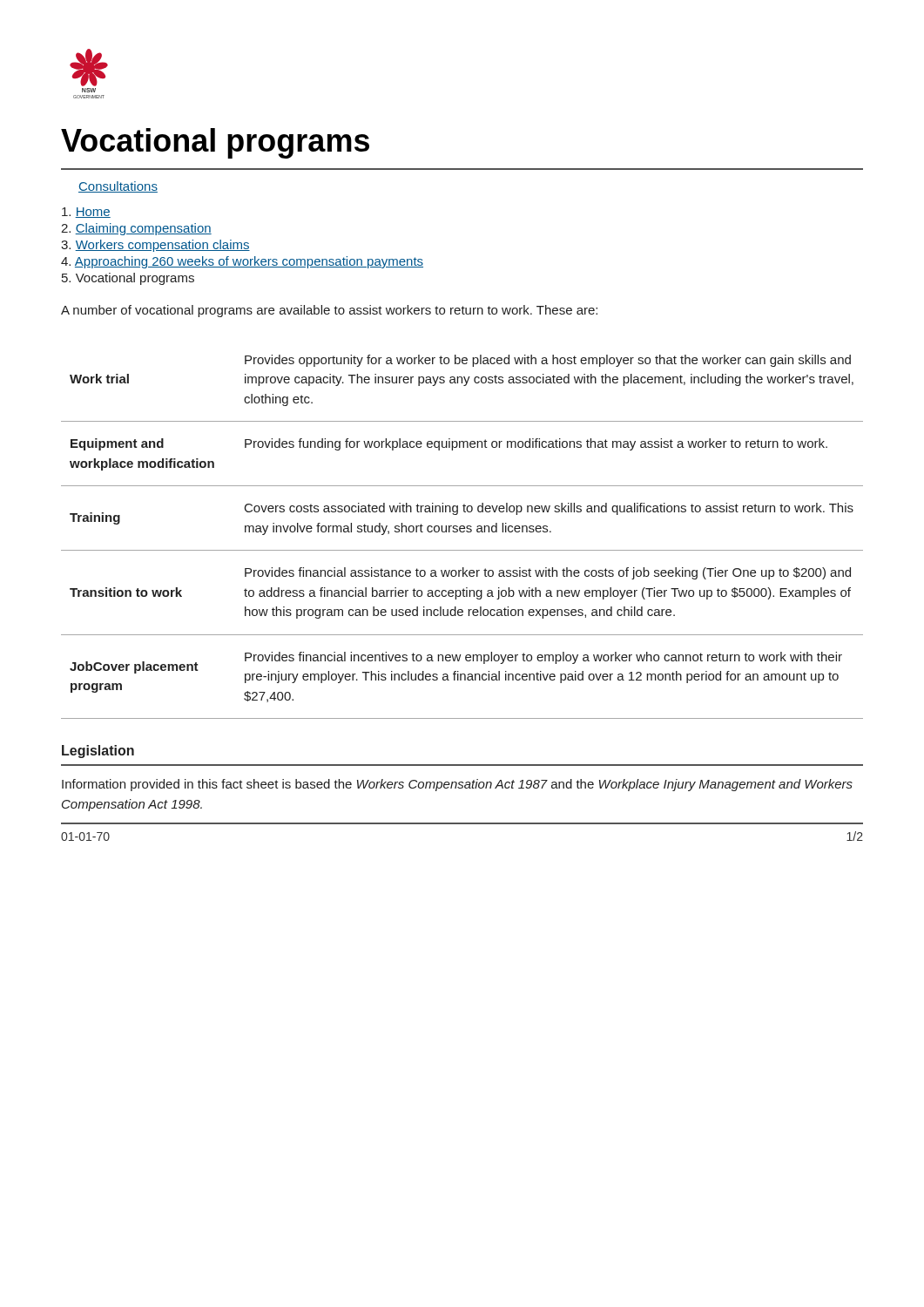Click a table
This screenshot has height=1307, width=924.
coord(462,528)
